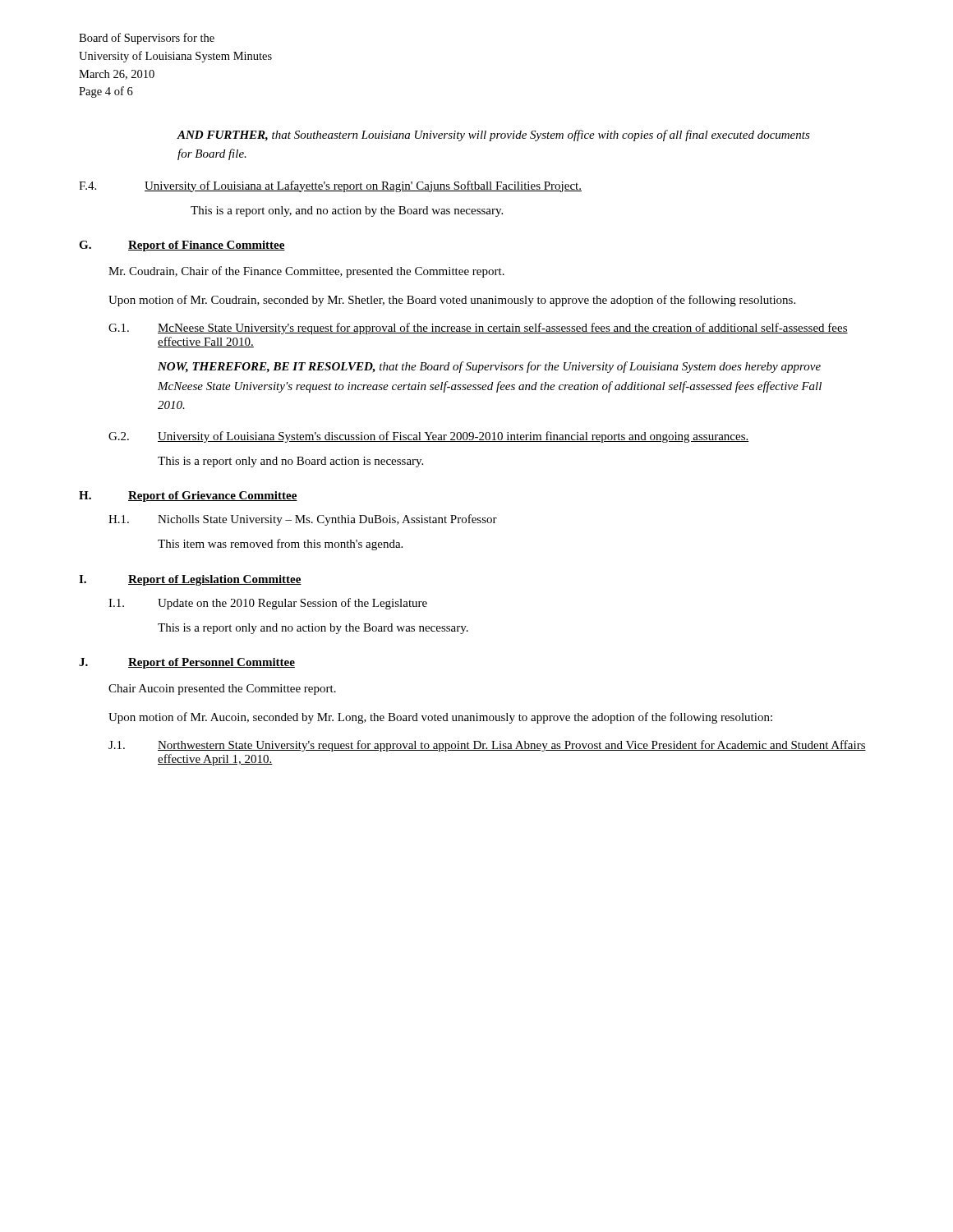The height and width of the screenshot is (1232, 953).
Task: Click on the text block with the text "AND FURTHER, that Southeastern Louisiana University will"
Action: [501, 145]
